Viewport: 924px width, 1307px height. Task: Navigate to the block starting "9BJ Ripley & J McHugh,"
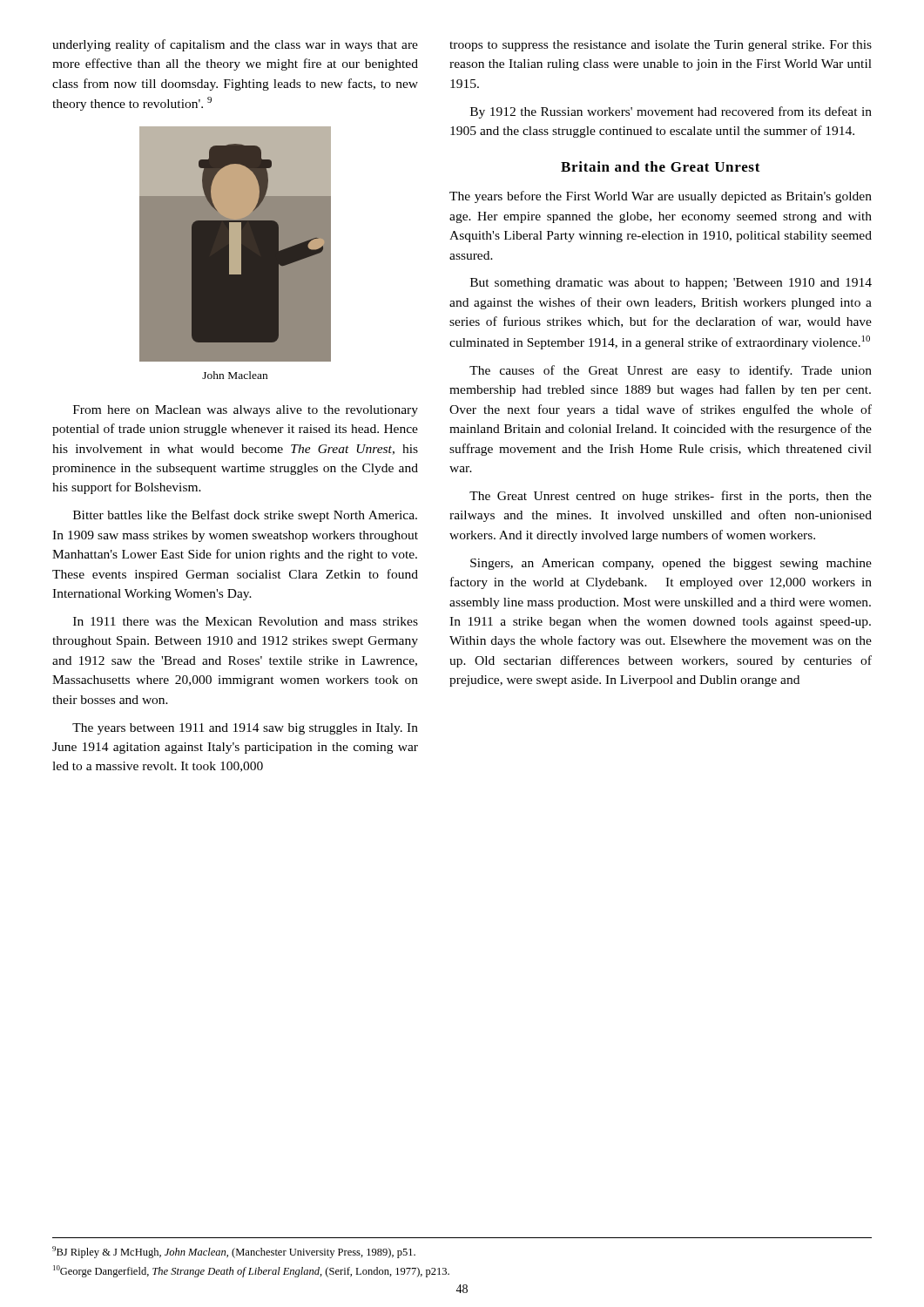coord(234,1252)
